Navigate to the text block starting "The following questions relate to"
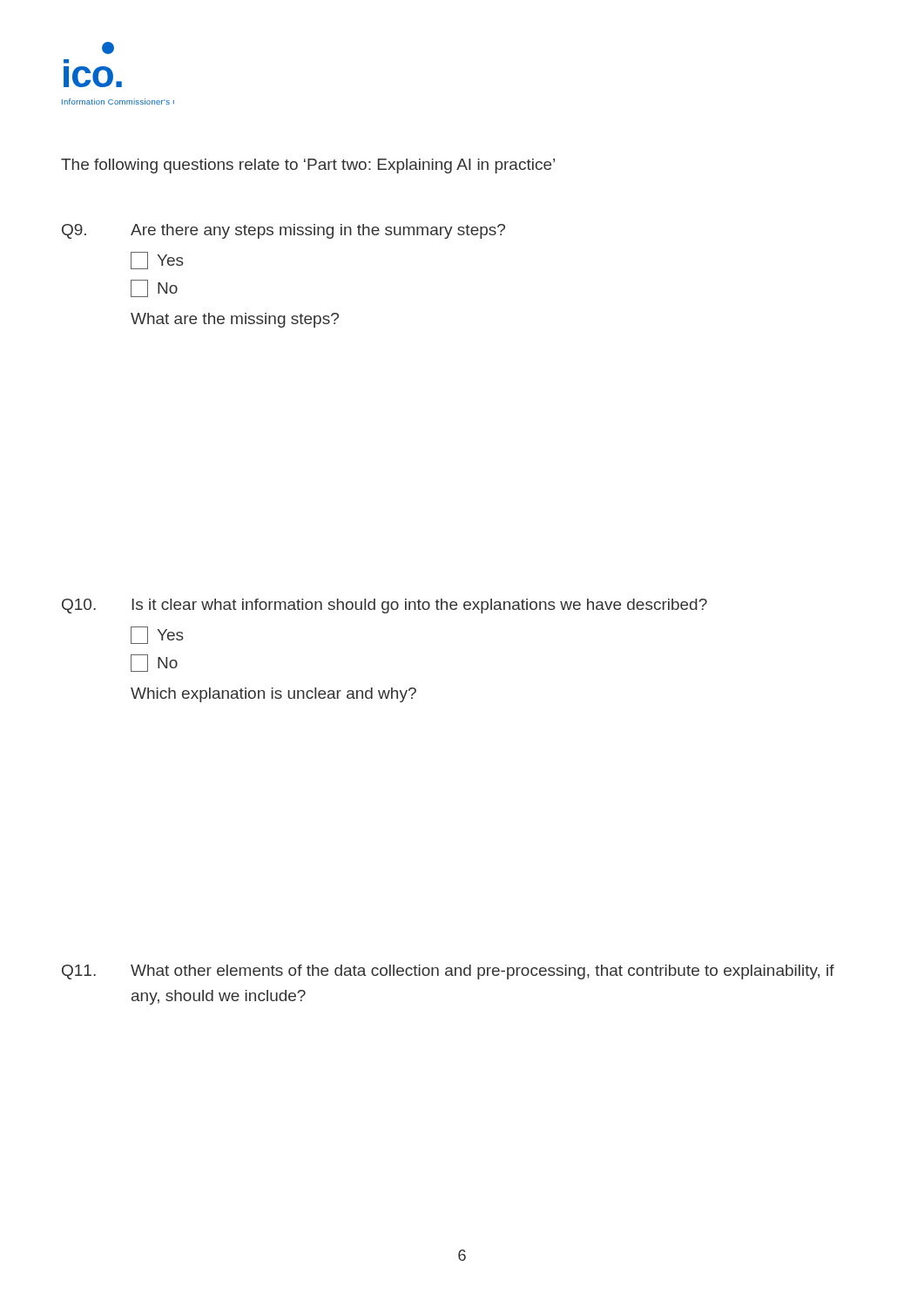 pos(308,164)
